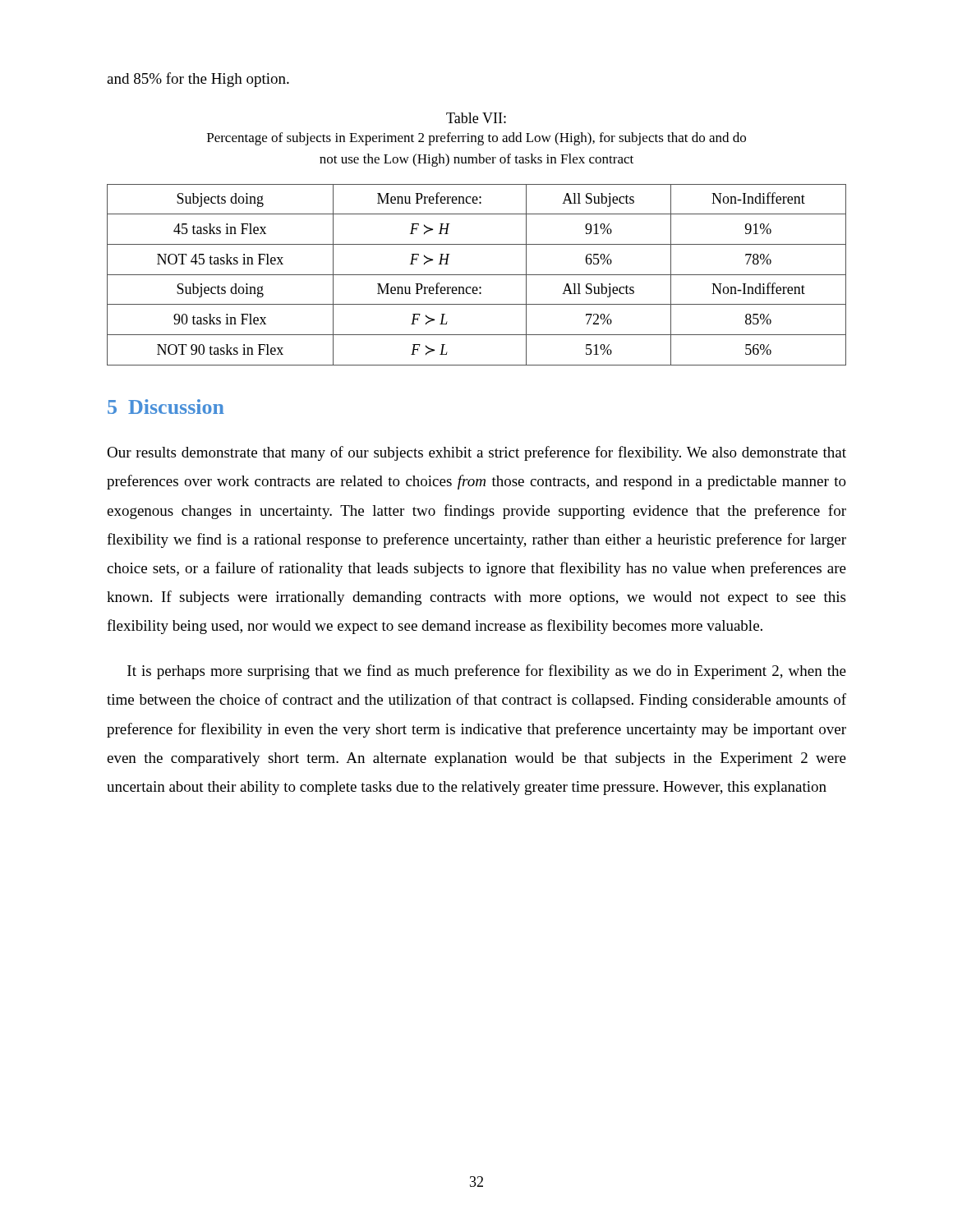Point to "5 Discussion"

166,407
